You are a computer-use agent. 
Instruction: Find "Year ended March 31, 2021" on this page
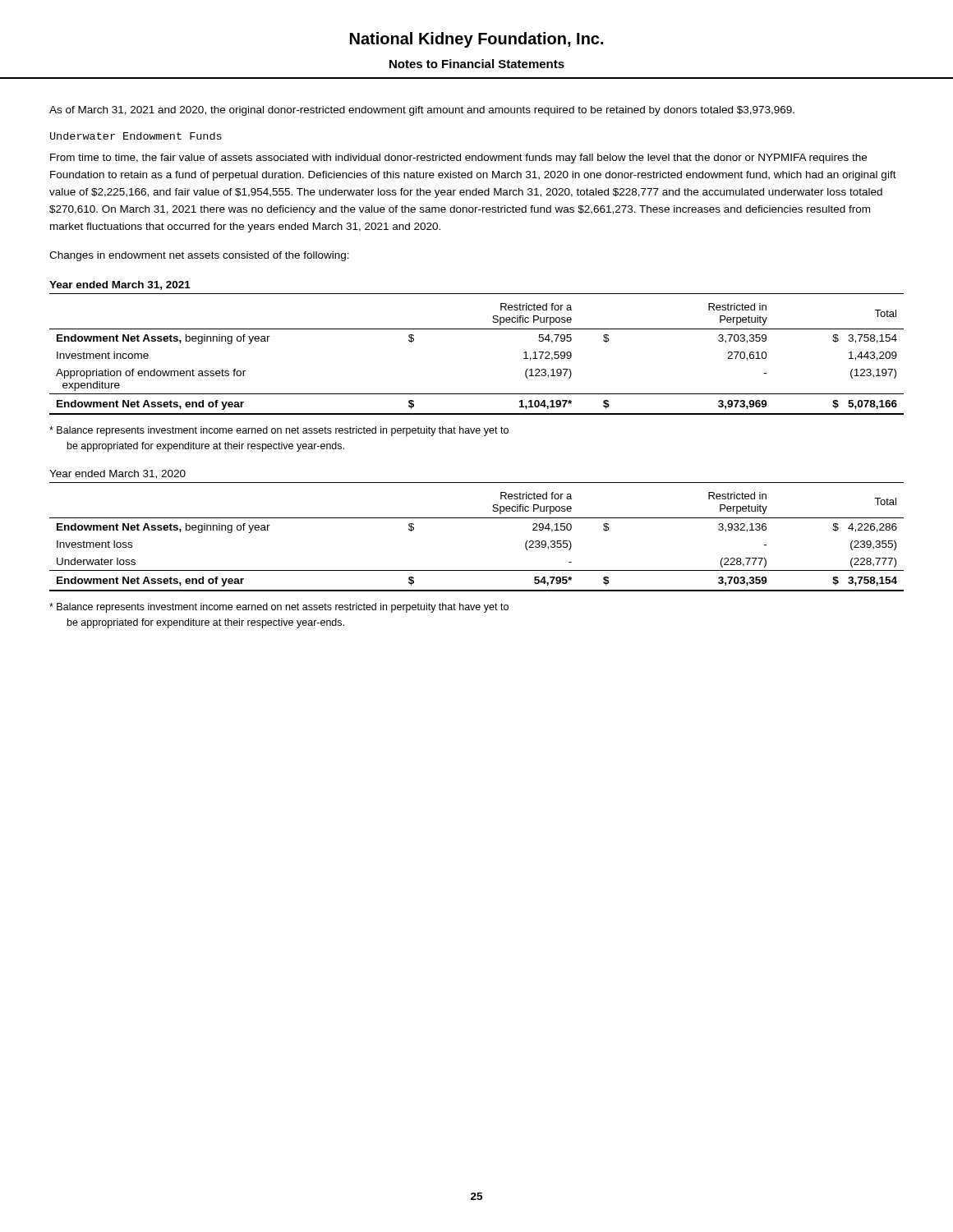point(120,285)
